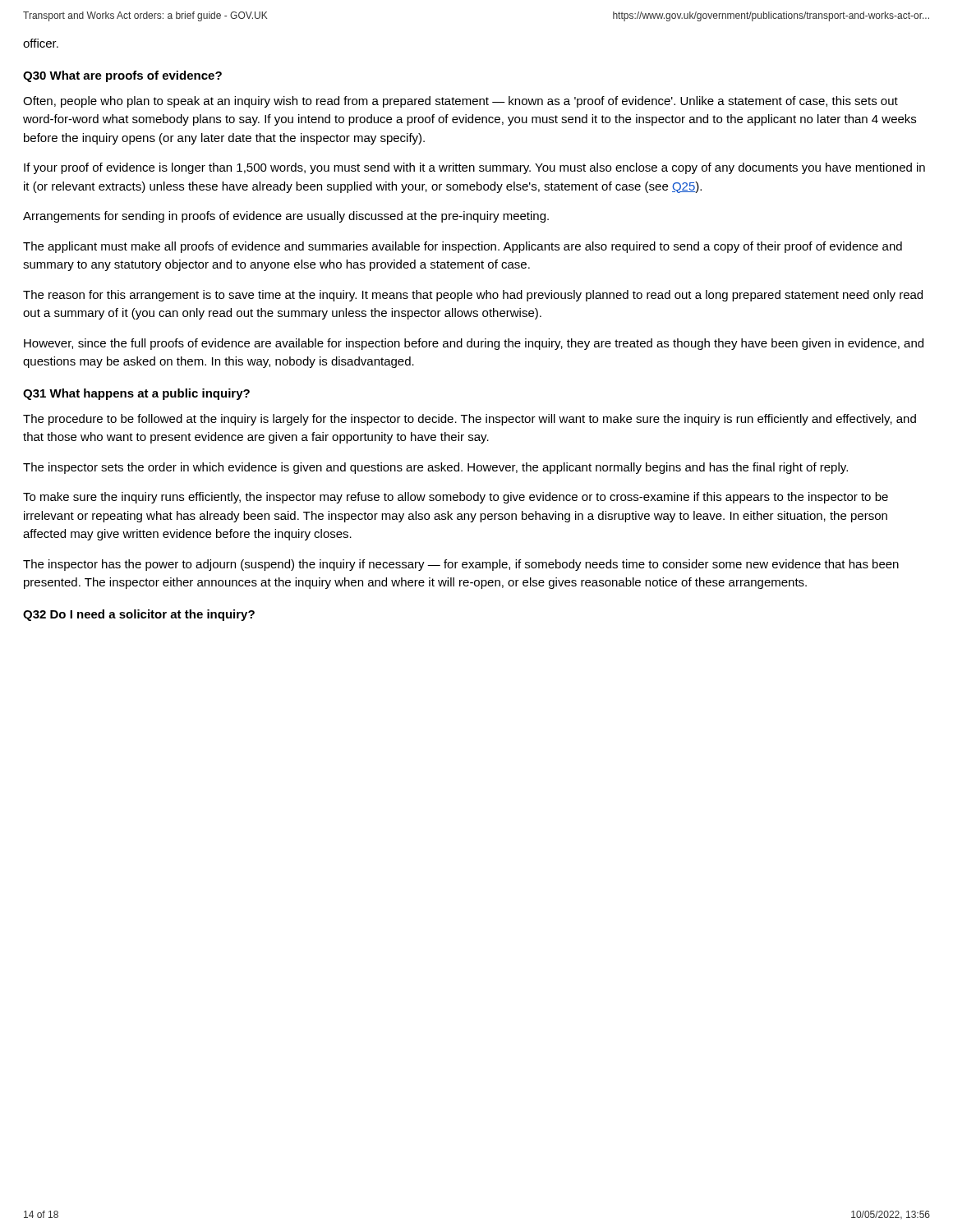This screenshot has width=953, height=1232.
Task: Find the section header that reads "Q30 What are proofs of evidence?"
Action: tap(123, 75)
